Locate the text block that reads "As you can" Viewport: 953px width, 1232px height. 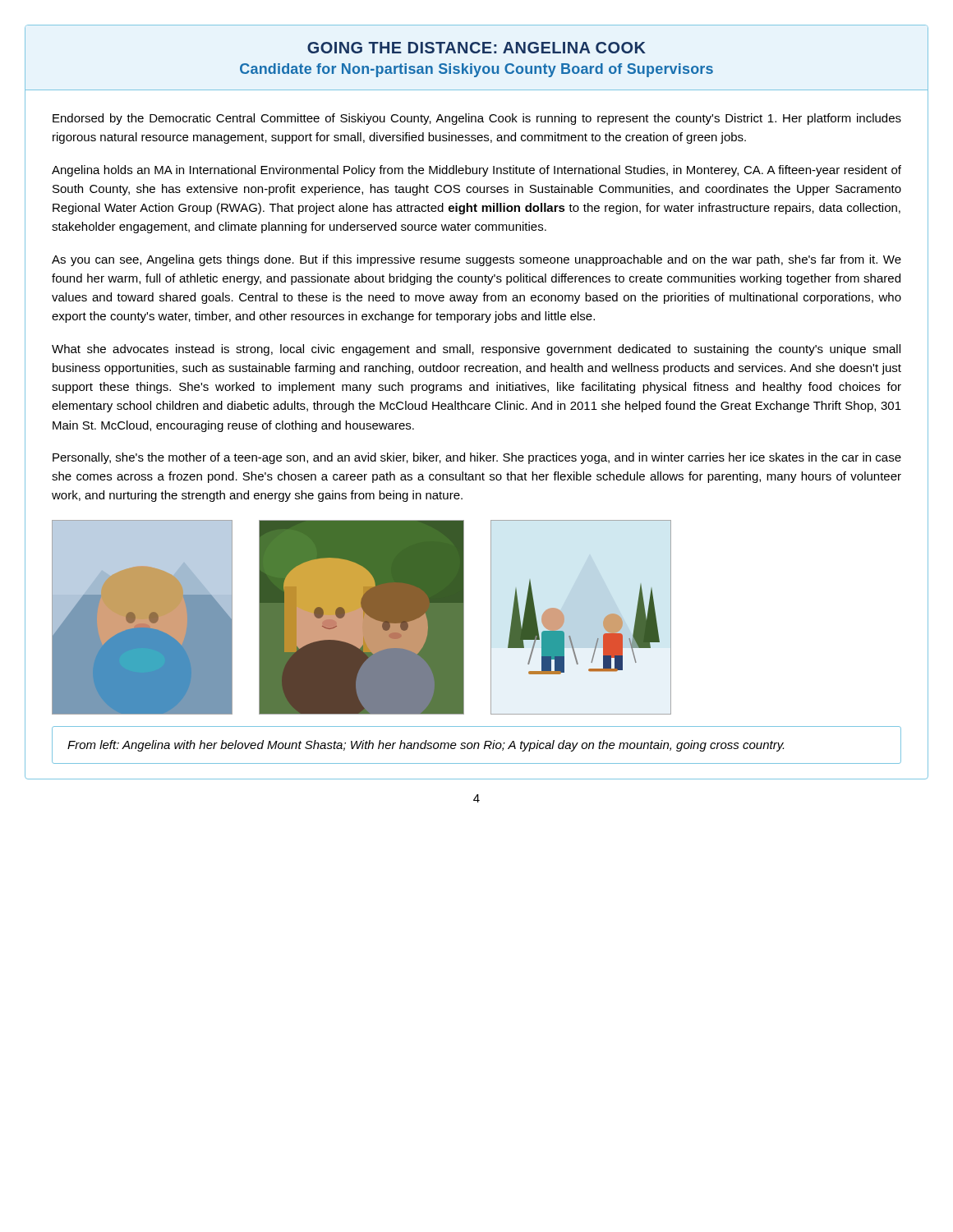476,287
